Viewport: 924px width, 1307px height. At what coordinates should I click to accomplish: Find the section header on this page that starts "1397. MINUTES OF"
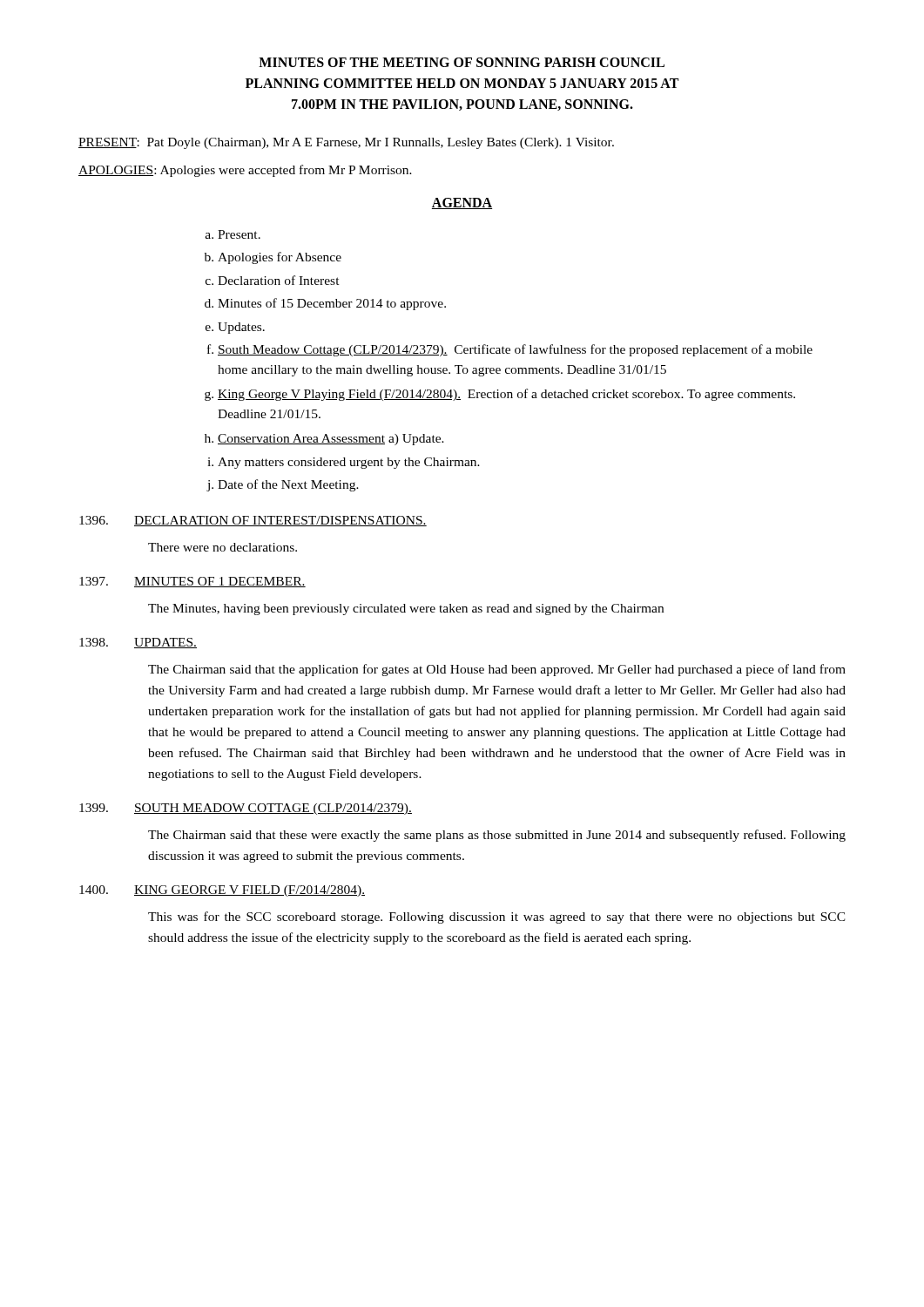pos(192,581)
